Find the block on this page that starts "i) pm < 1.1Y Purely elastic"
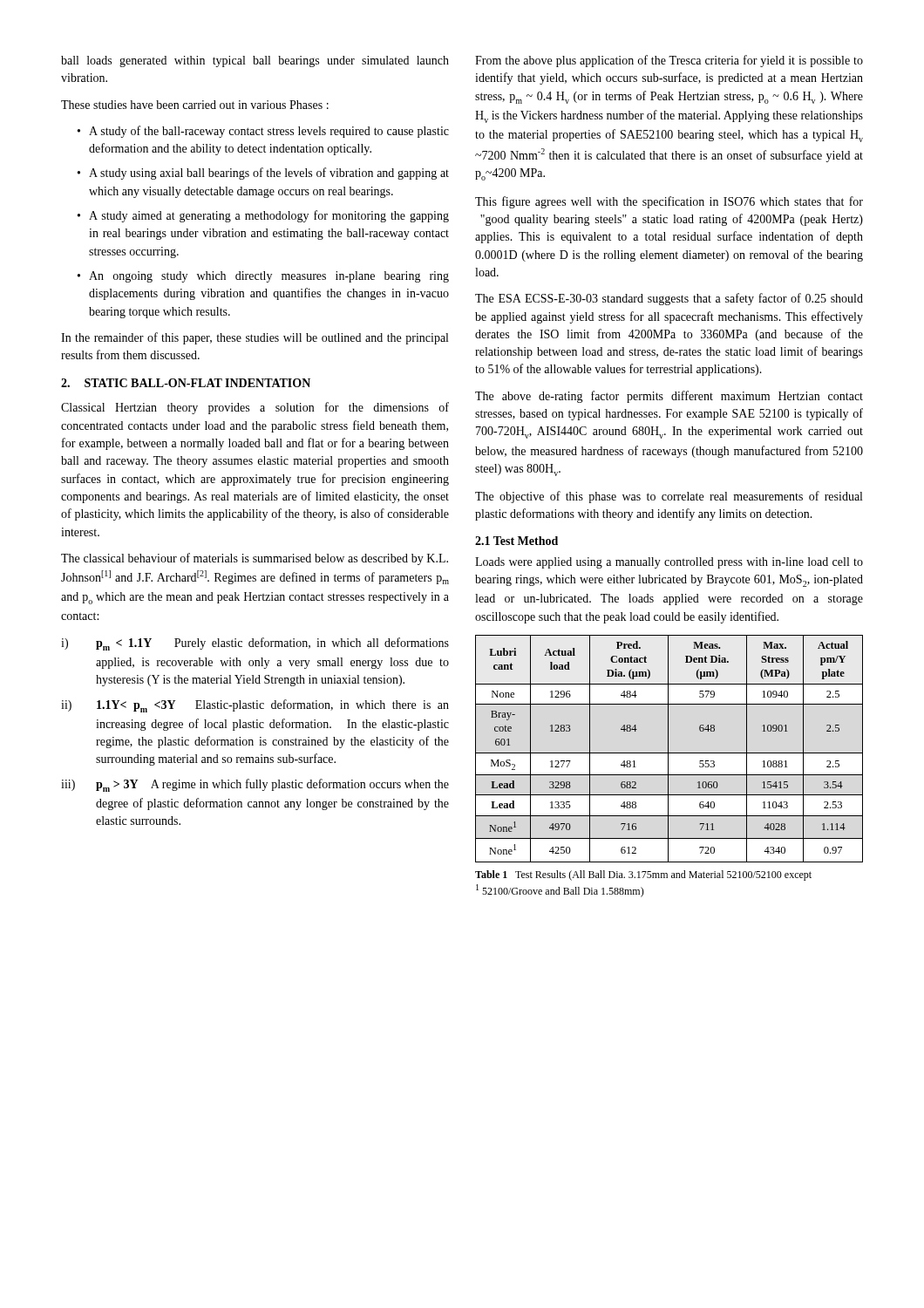Viewport: 924px width, 1308px height. (x=255, y=662)
